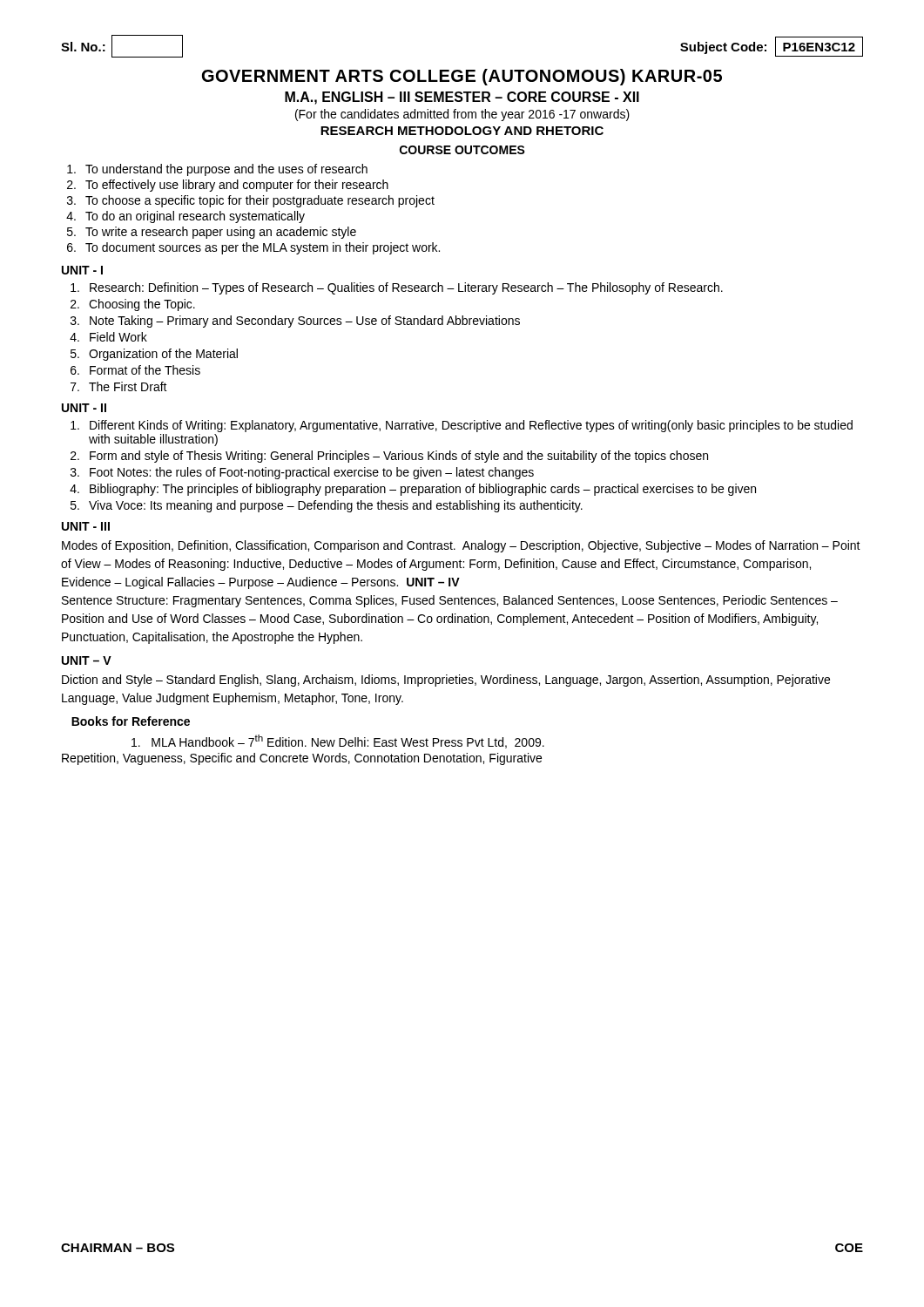Select the text starting "Books for Reference"
The width and height of the screenshot is (924, 1307).
pos(126,721)
